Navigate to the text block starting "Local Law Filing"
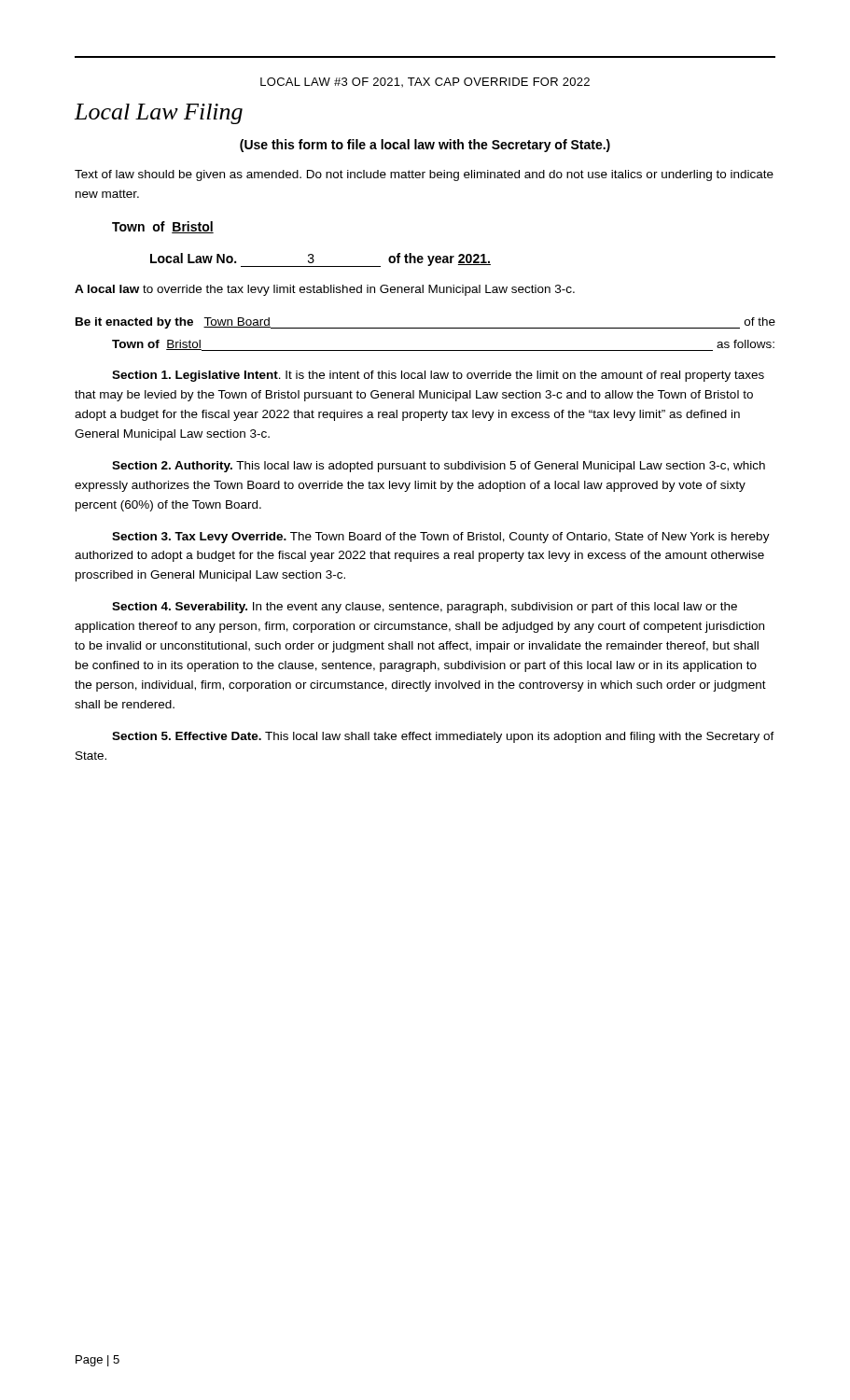Image resolution: width=850 pixels, height=1400 pixels. pyautogui.click(x=159, y=112)
